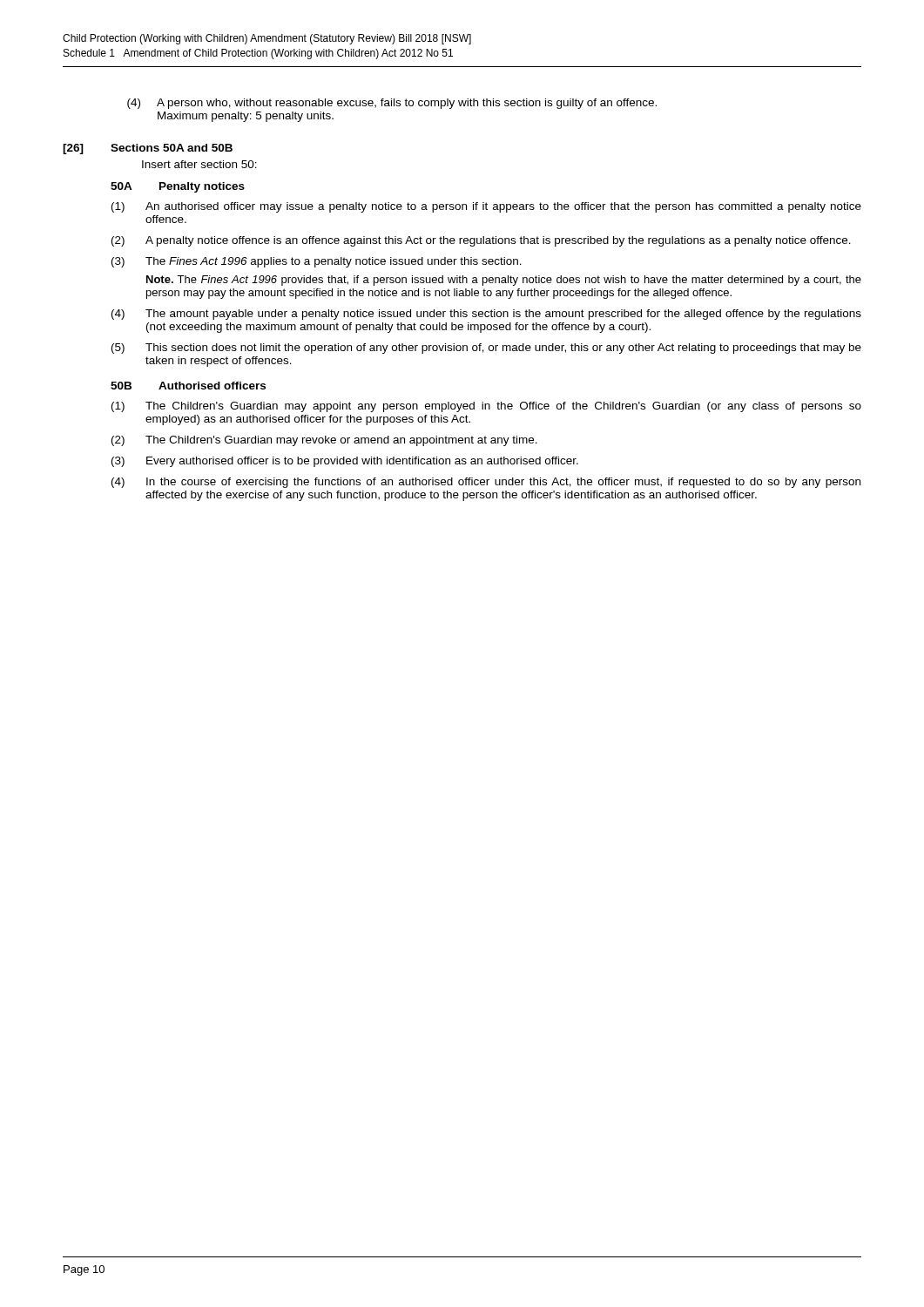Locate the block of text that opens with "(3) The Fines Act 1996 applies to a"
Viewport: 924px width, 1307px height.
point(486,277)
